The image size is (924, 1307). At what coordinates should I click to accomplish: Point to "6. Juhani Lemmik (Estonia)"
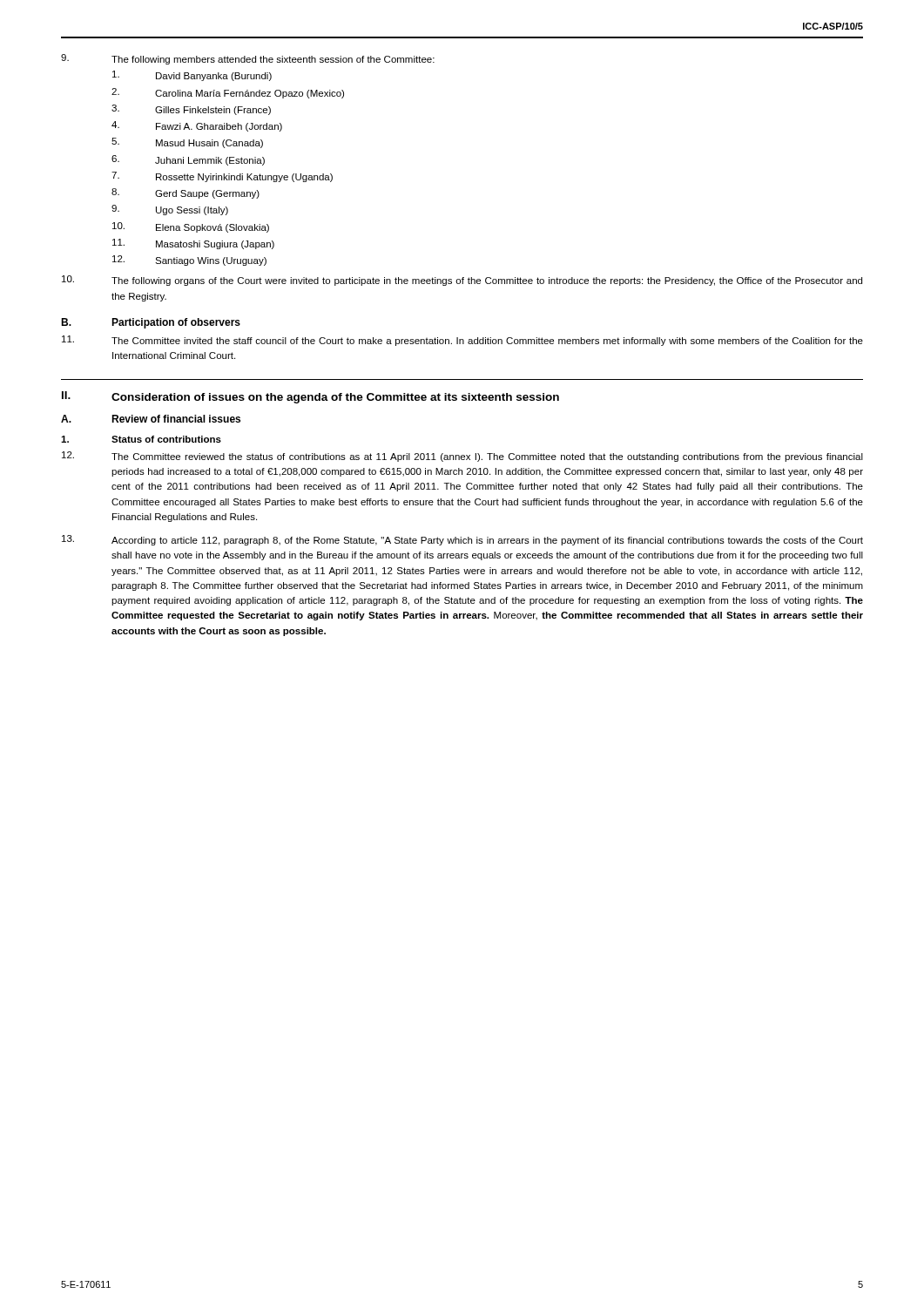(x=188, y=160)
